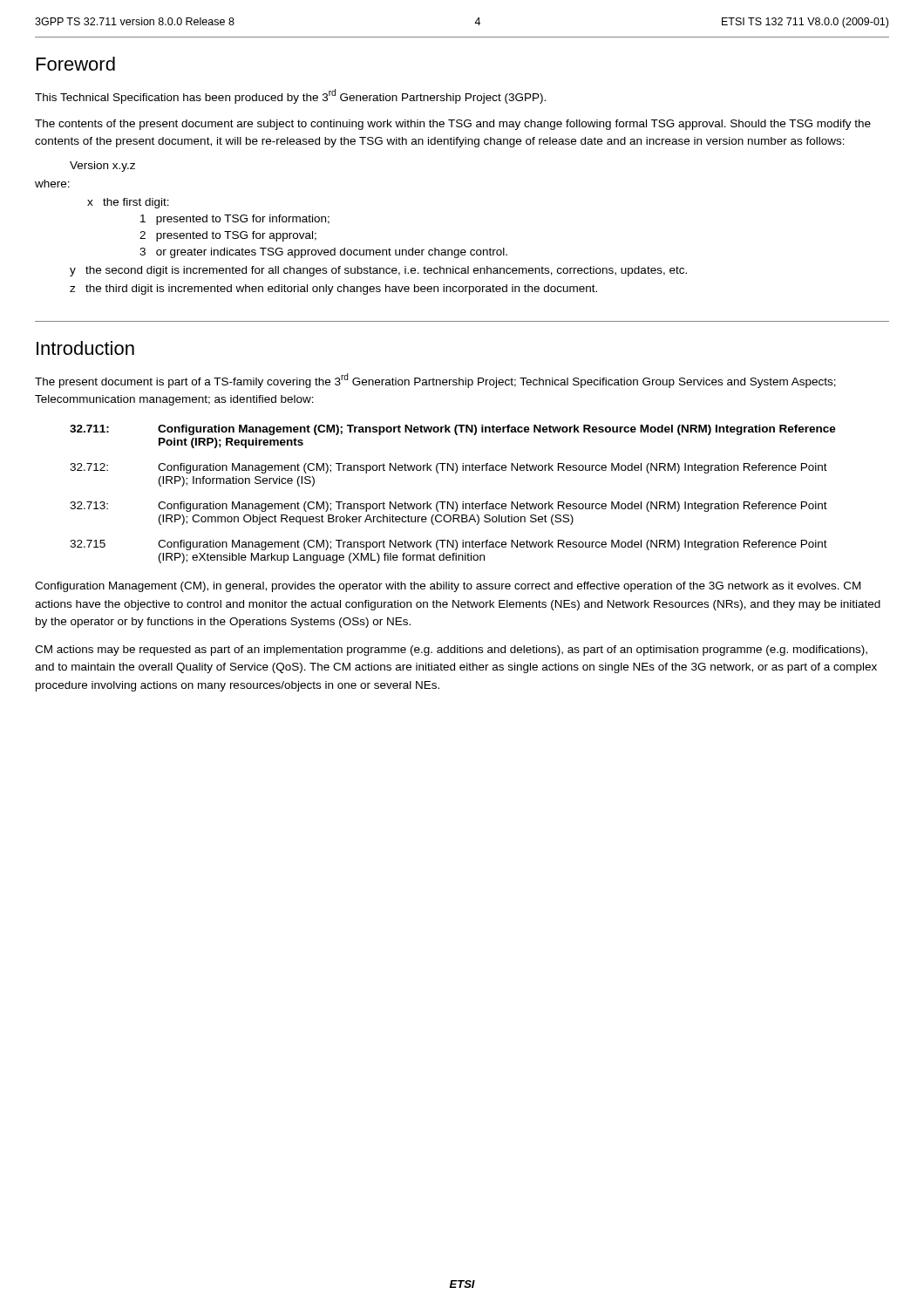Where is the passage that starts "3 or greater indicates TSG approved"?
This screenshot has width=924, height=1308.
[324, 252]
